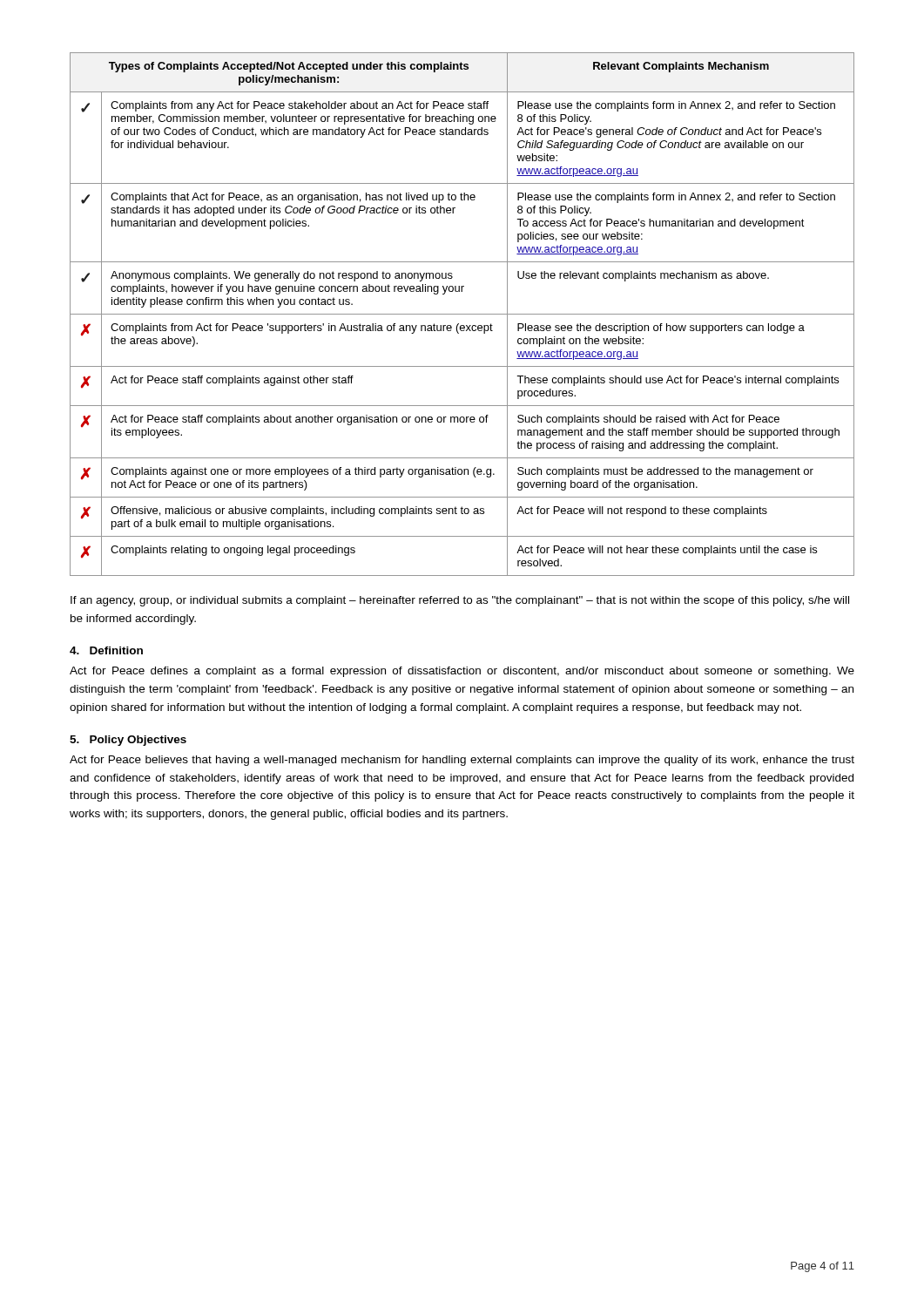Point to the block starting "Act for Peace defines a complaint"
924x1307 pixels.
pyautogui.click(x=462, y=689)
